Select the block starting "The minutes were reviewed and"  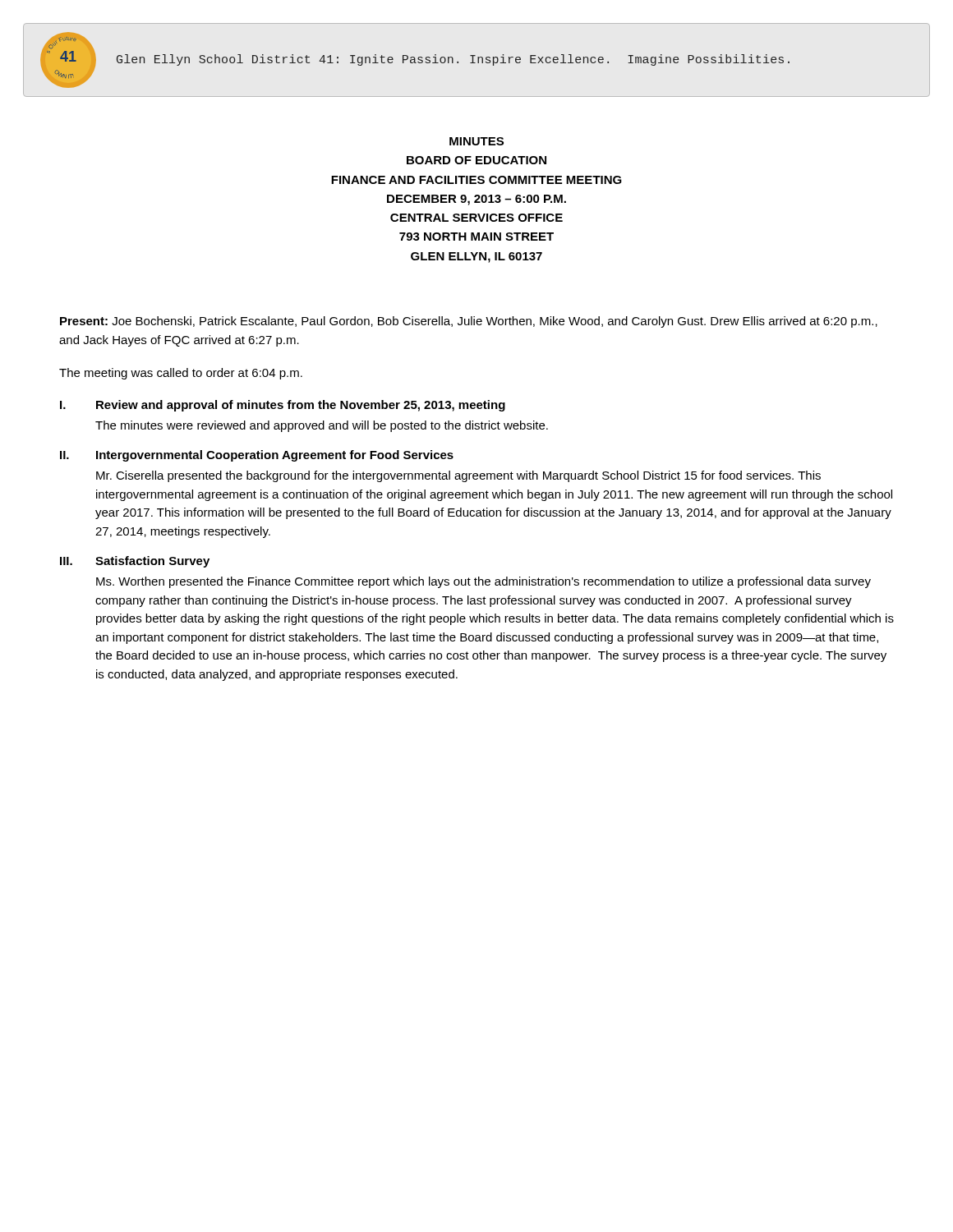click(495, 425)
